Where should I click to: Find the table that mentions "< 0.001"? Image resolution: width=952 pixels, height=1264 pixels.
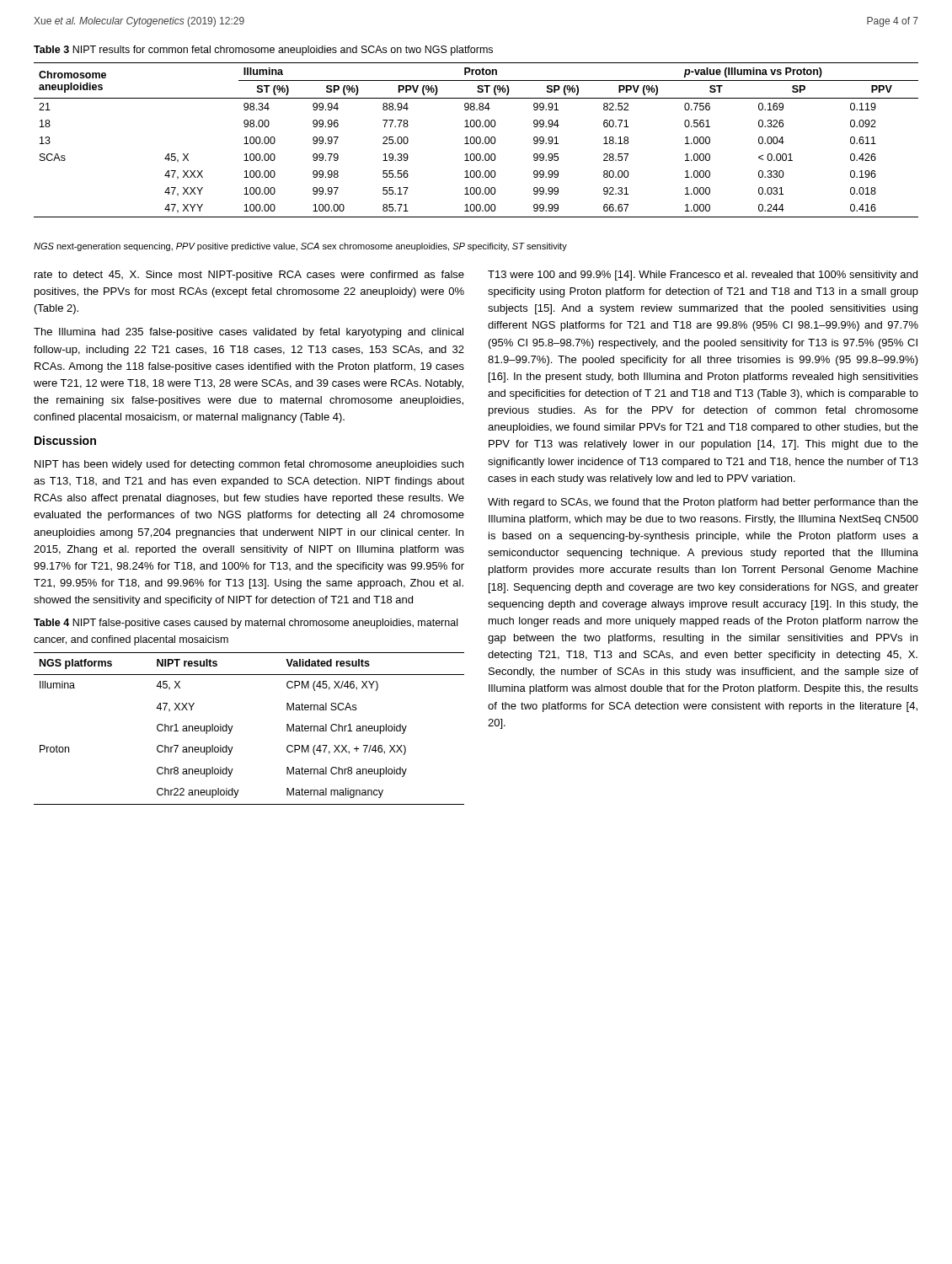point(476,140)
